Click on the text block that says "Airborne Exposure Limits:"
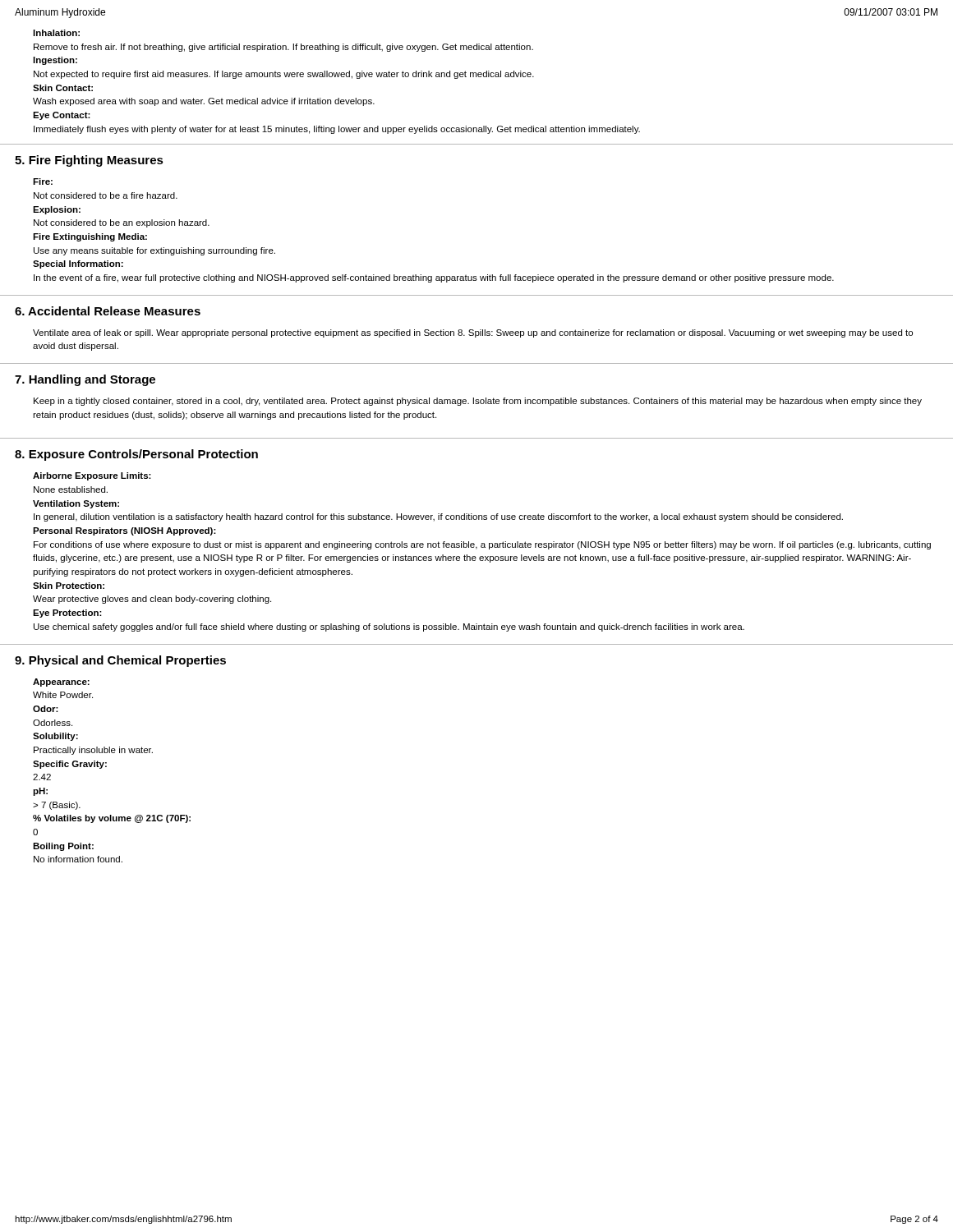This screenshot has width=953, height=1232. [x=482, y=551]
